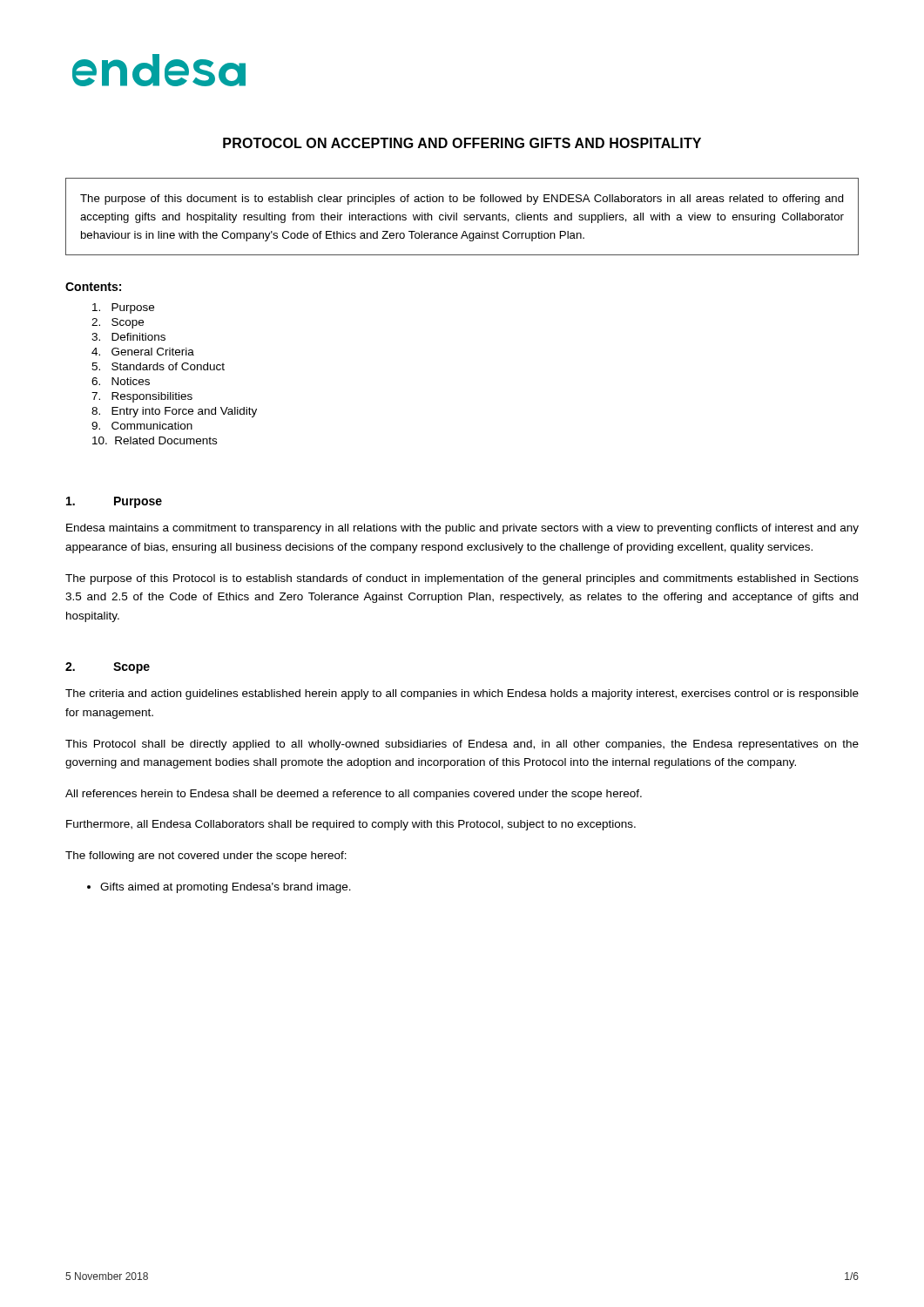Click on the block starting "10. Related Documents"

(x=155, y=441)
